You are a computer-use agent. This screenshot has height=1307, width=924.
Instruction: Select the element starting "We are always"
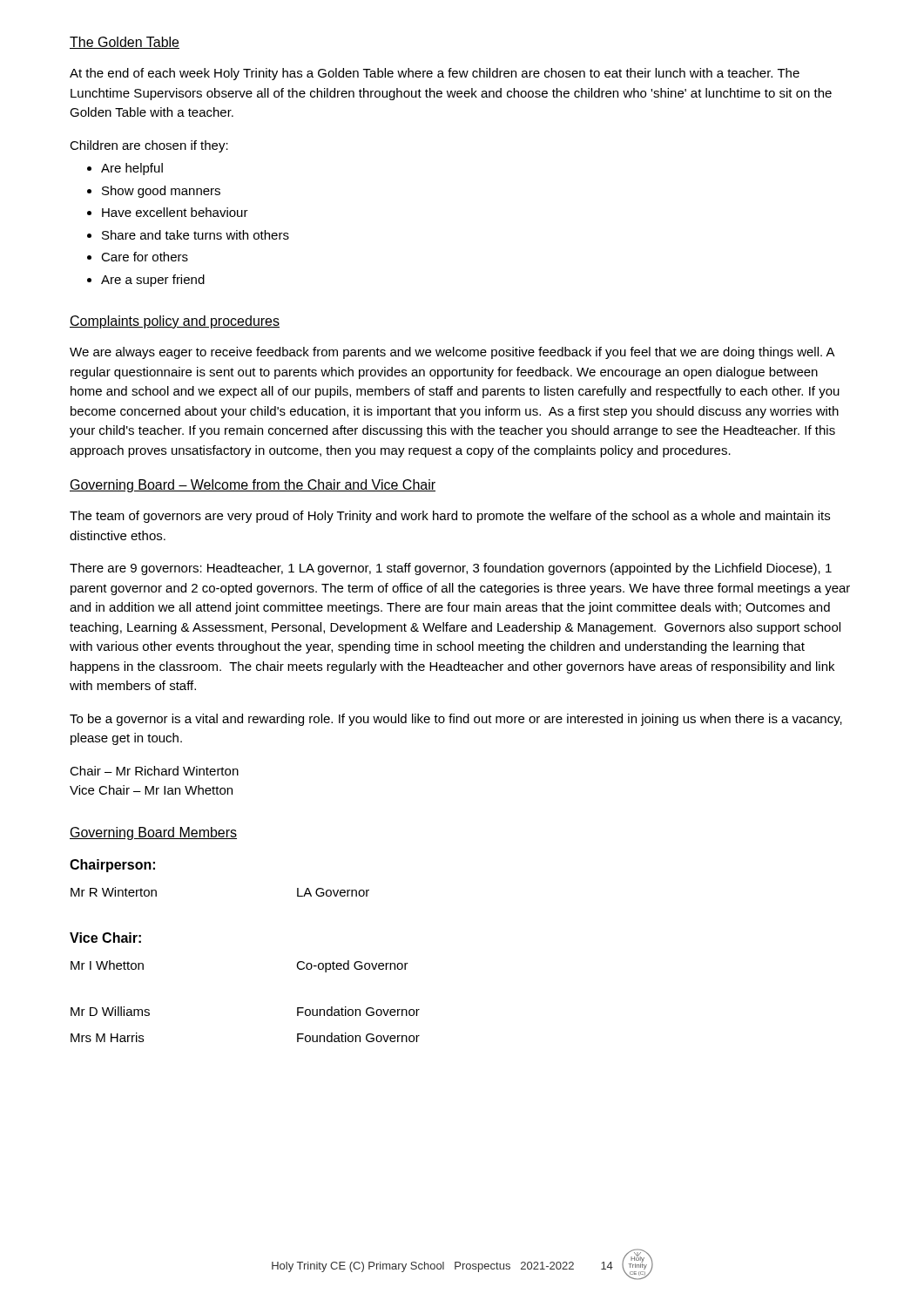point(462,401)
